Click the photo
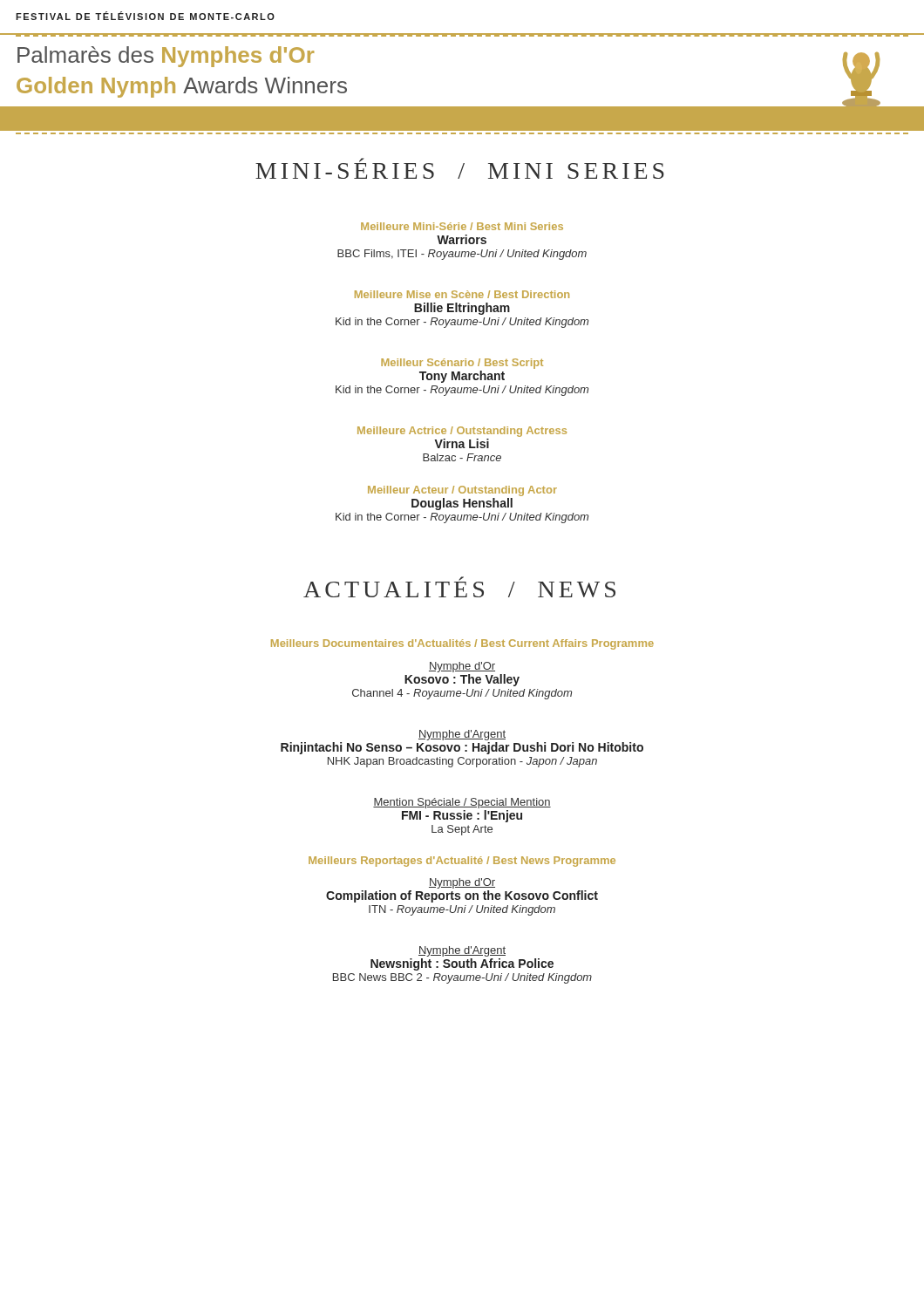The width and height of the screenshot is (924, 1308). (861, 71)
